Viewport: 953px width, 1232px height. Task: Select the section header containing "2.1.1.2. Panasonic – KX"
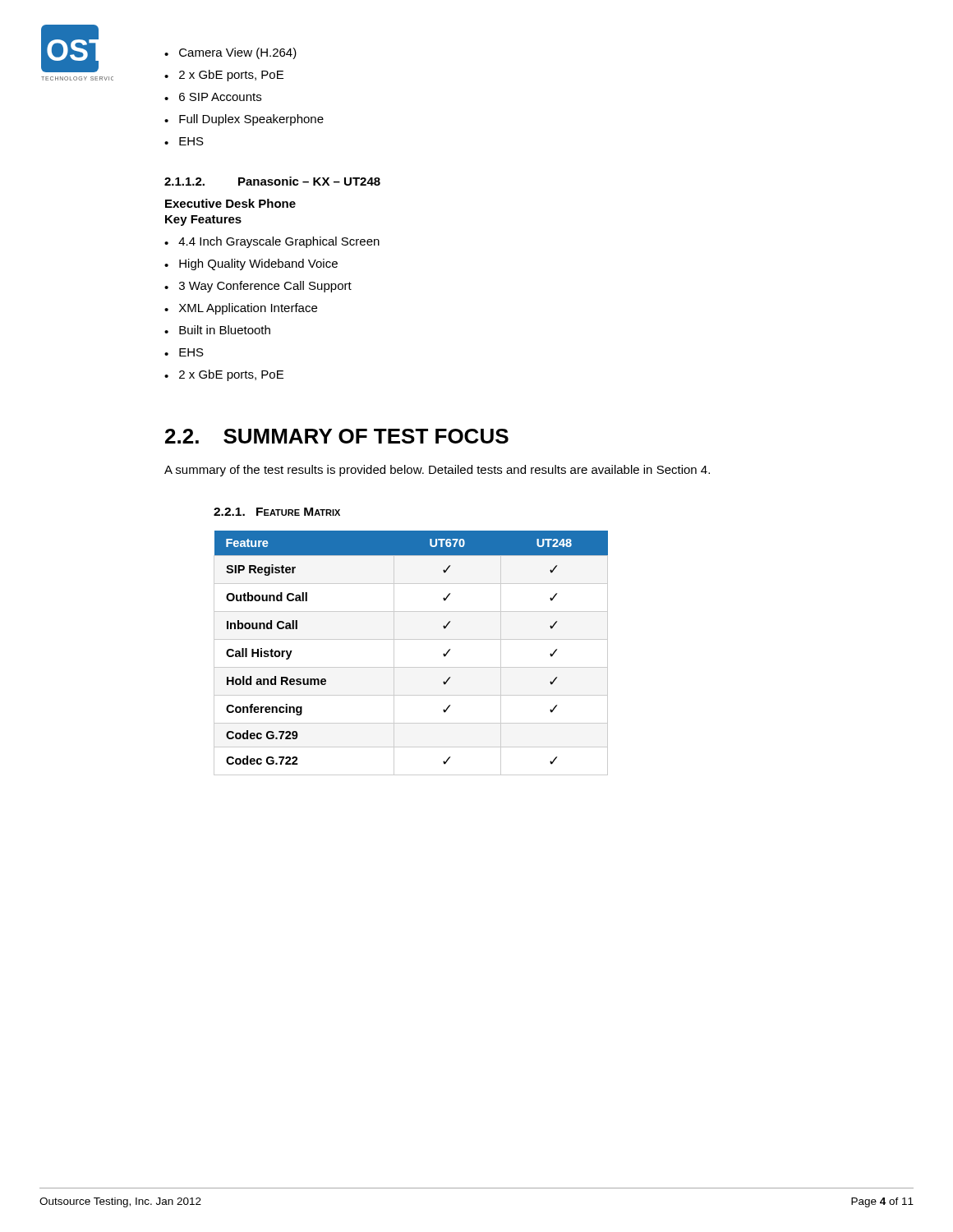272,181
